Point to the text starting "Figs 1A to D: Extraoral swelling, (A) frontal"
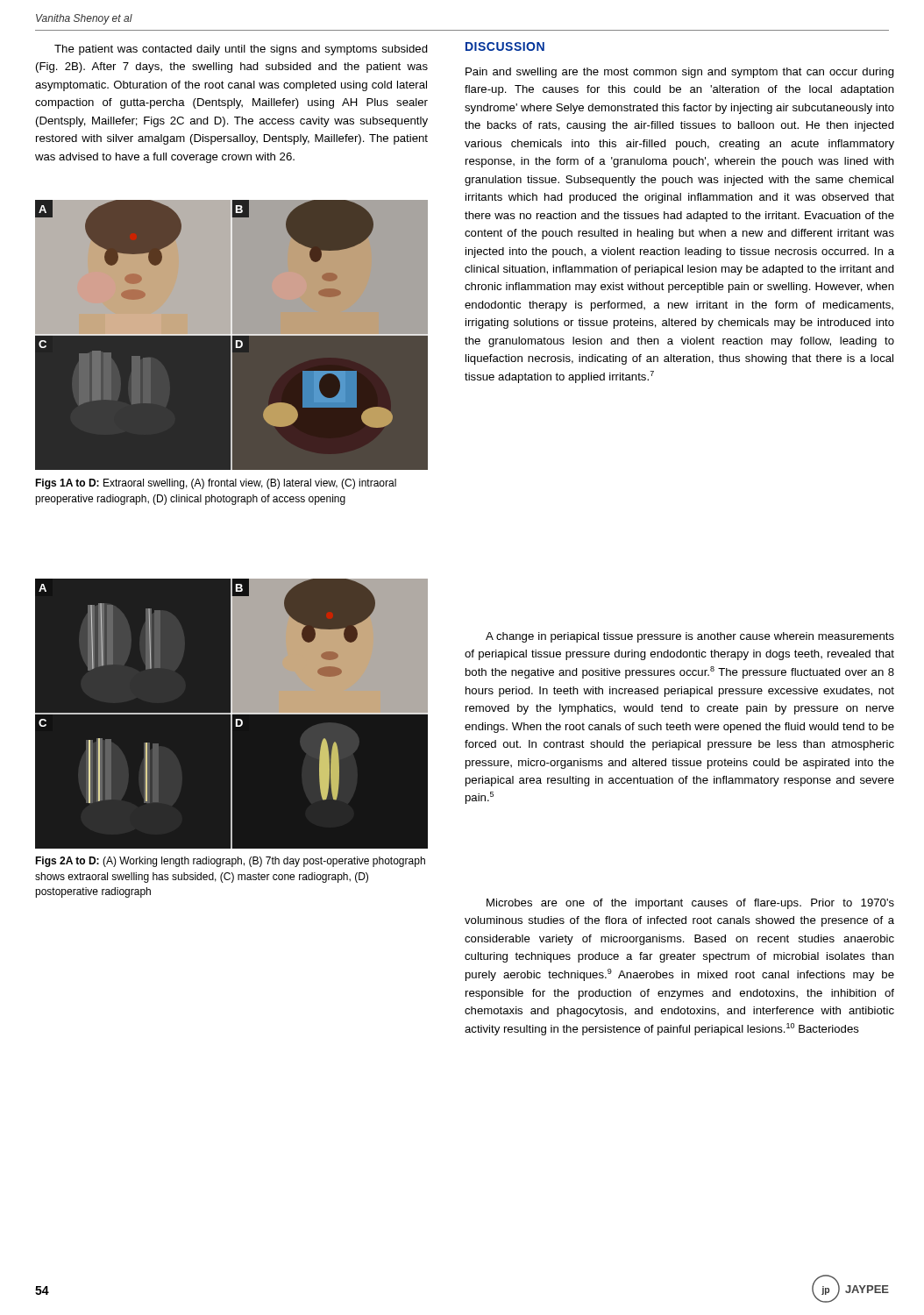This screenshot has height=1315, width=924. coord(216,491)
